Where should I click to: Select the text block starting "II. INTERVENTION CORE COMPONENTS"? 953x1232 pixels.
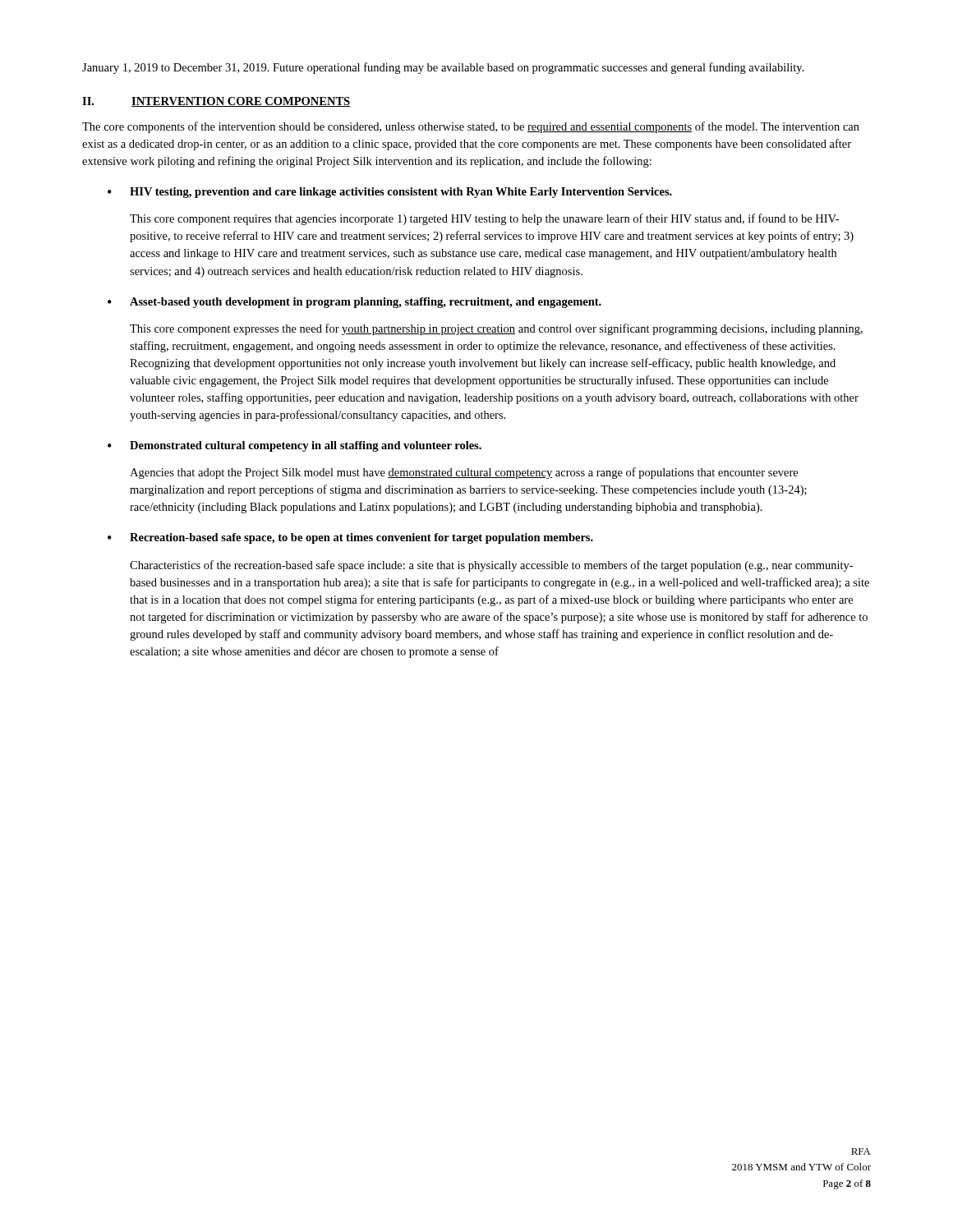[216, 101]
